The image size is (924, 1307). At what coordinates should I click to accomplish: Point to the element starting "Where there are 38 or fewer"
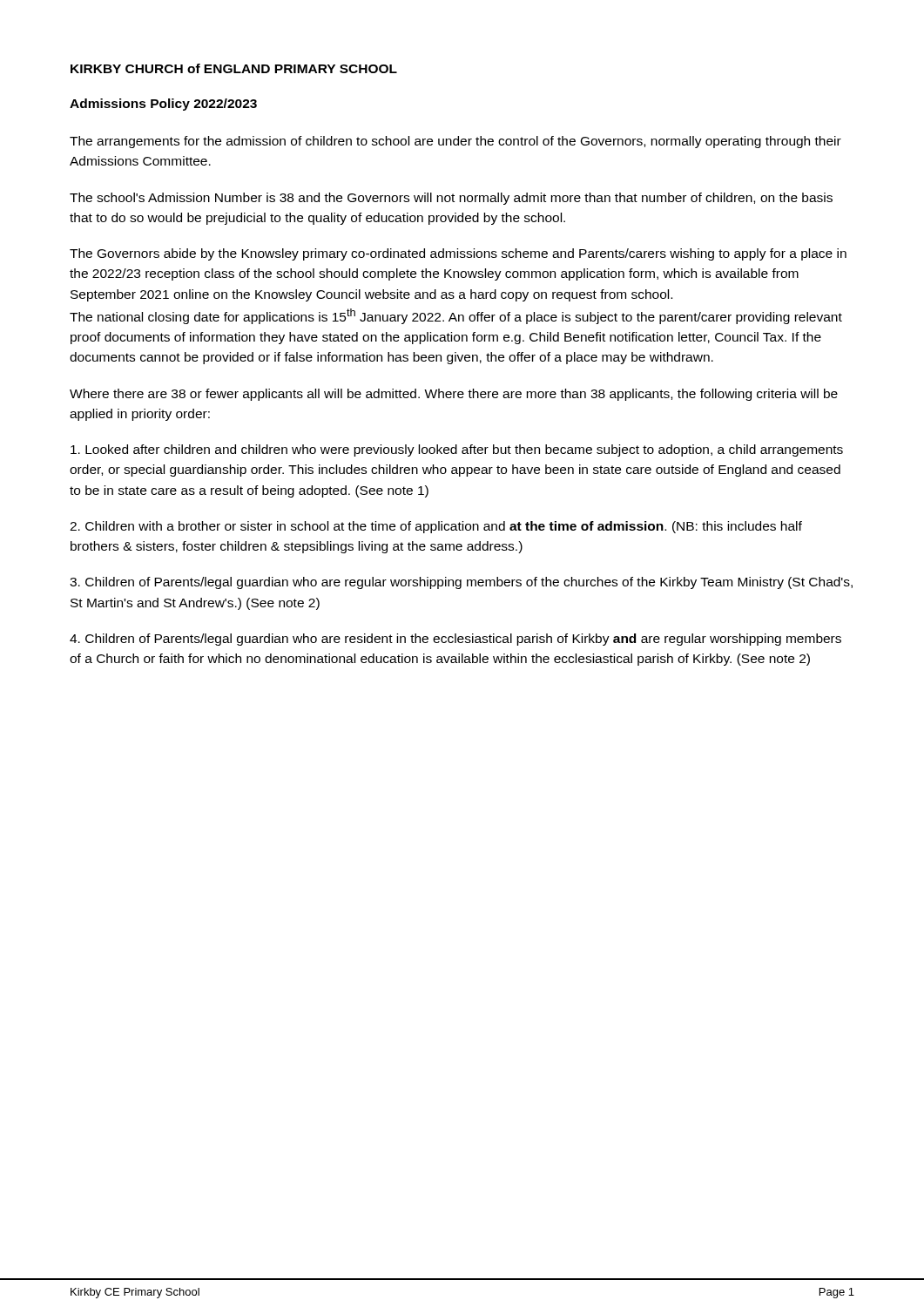click(x=454, y=403)
